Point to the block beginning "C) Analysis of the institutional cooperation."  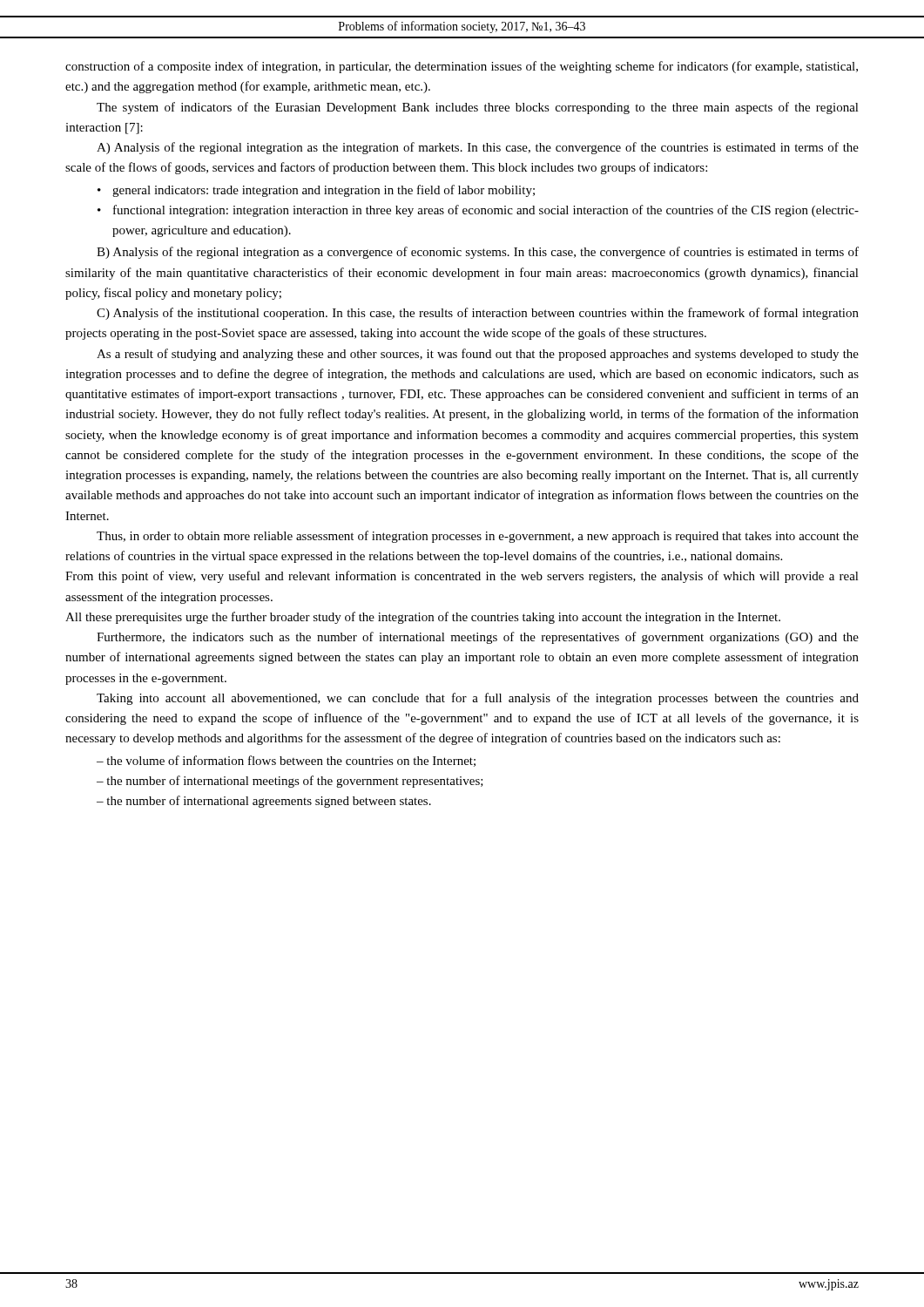pyautogui.click(x=462, y=323)
